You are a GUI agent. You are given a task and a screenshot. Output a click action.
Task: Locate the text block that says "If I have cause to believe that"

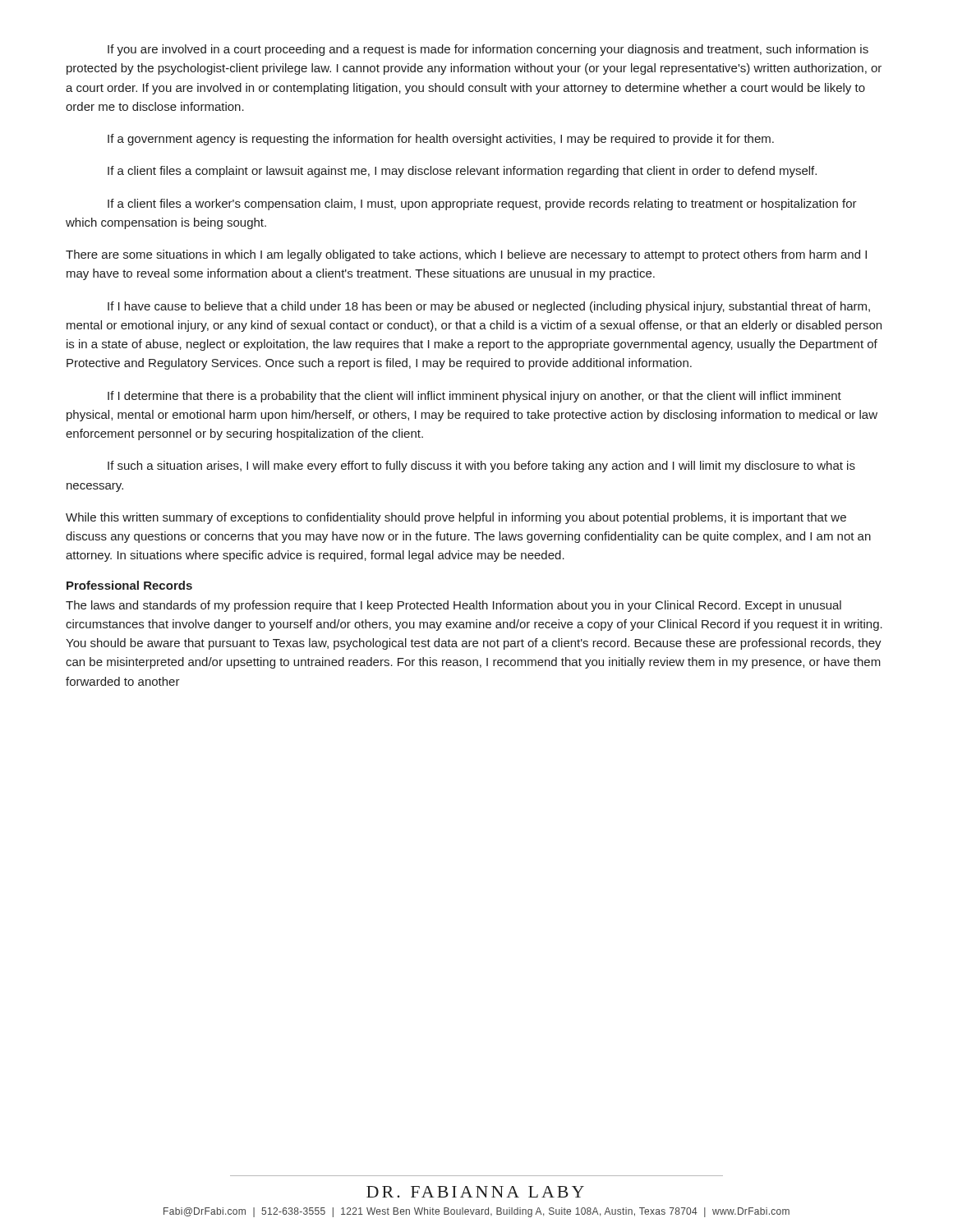pos(476,334)
